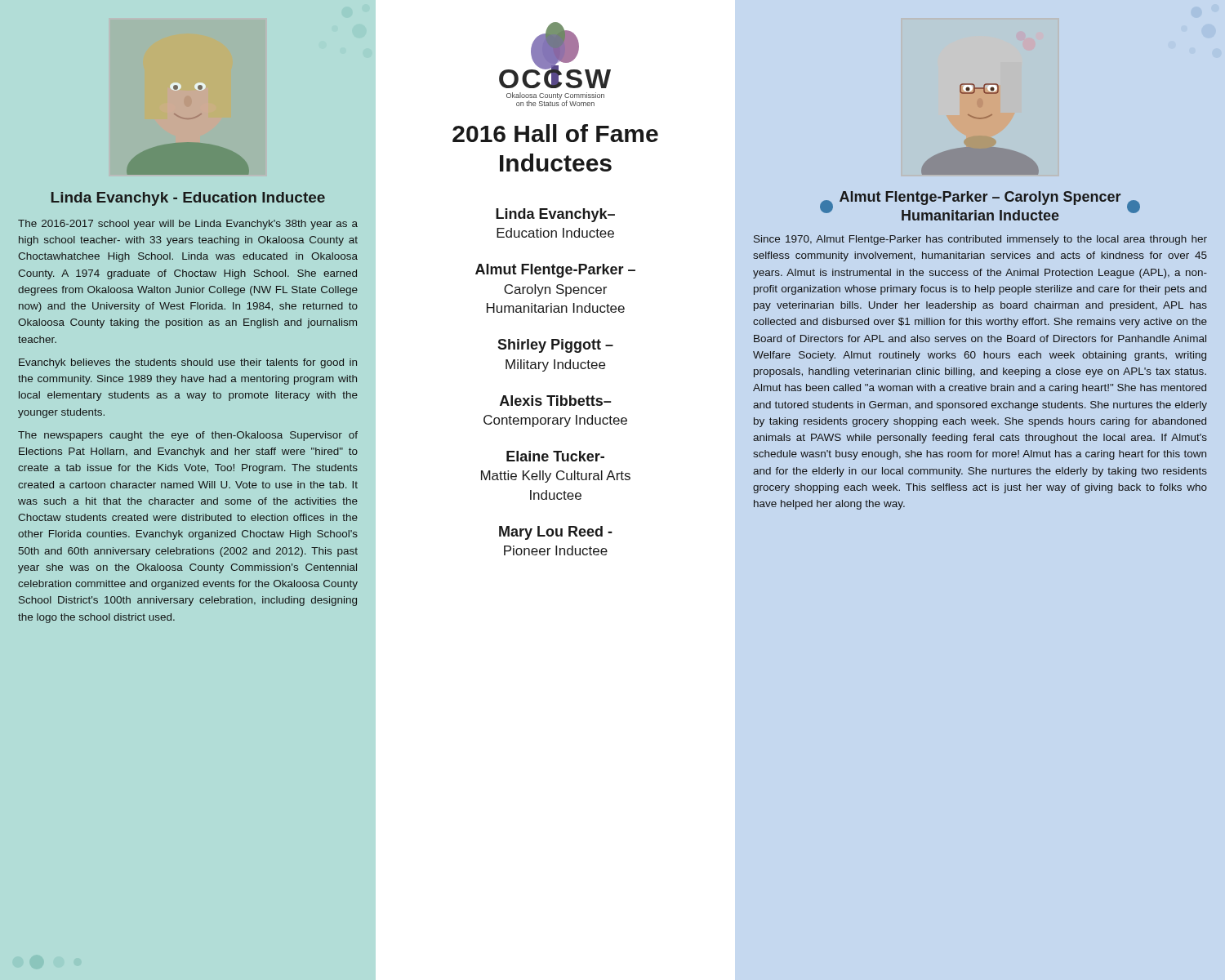Locate the block of text that opens with "Elaine Tucker- Mattie"
The width and height of the screenshot is (1225, 980).
(x=555, y=476)
